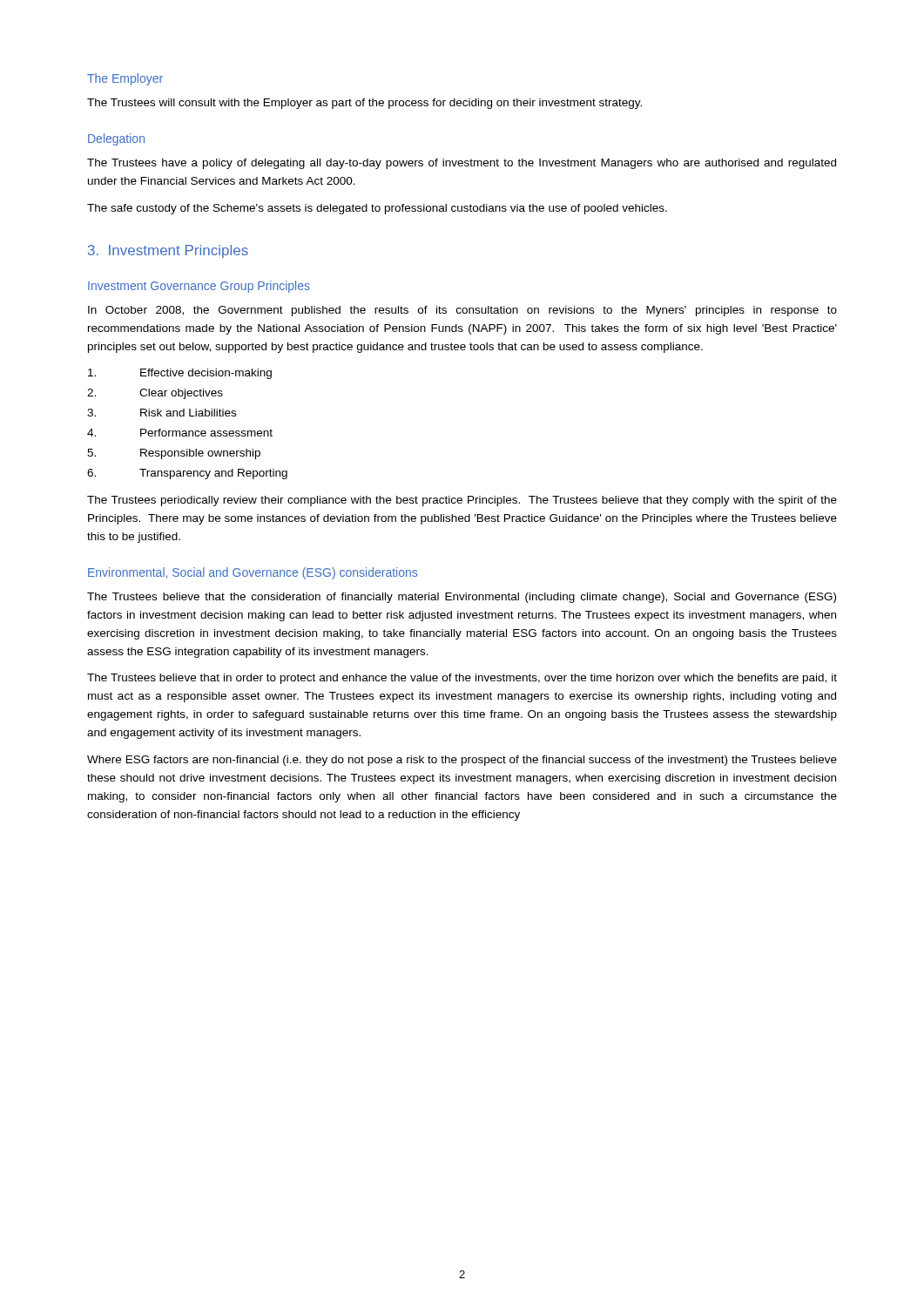Find the block starting "Effective decision-making"

click(180, 374)
